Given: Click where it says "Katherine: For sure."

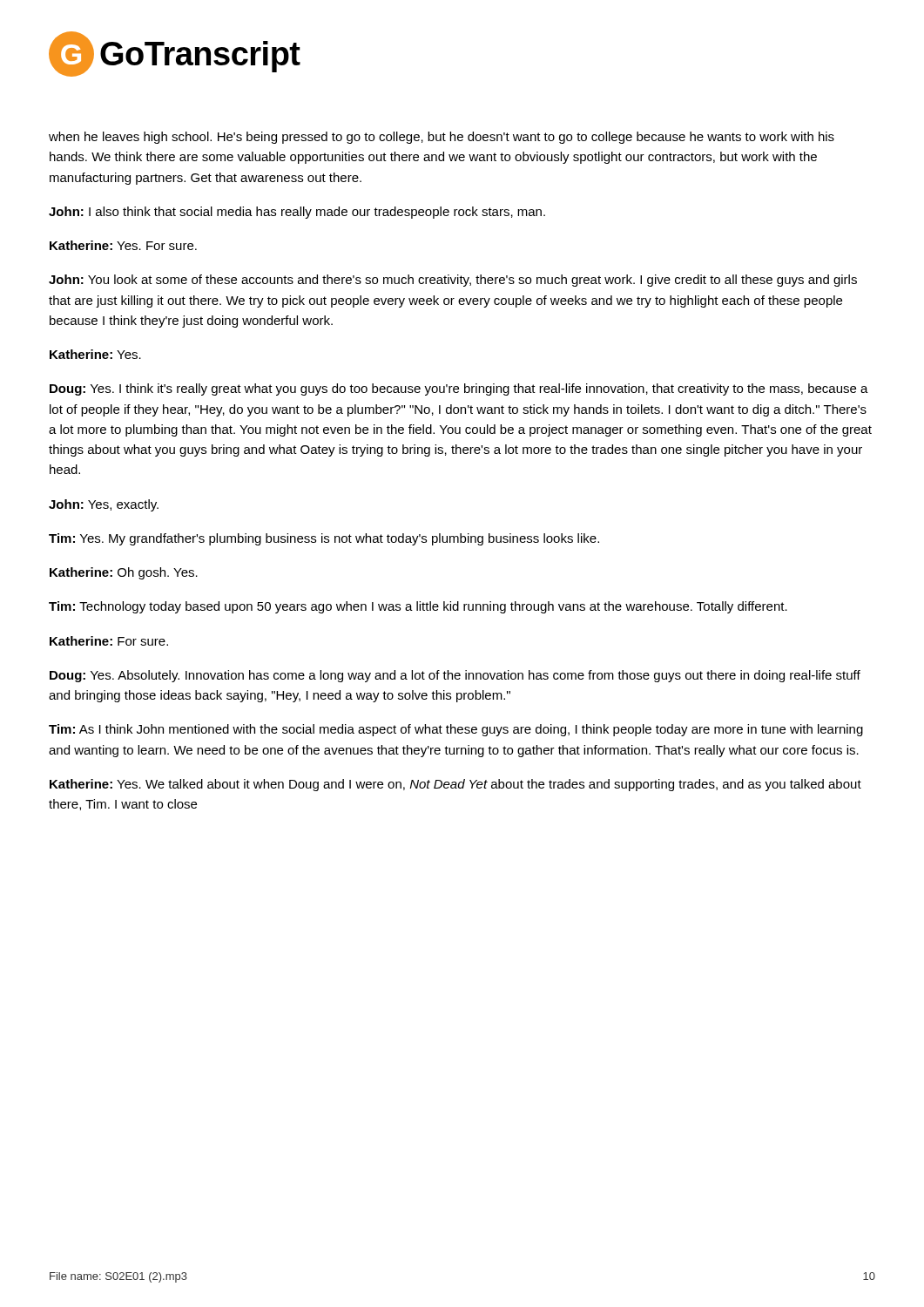Looking at the screenshot, I should (x=109, y=640).
